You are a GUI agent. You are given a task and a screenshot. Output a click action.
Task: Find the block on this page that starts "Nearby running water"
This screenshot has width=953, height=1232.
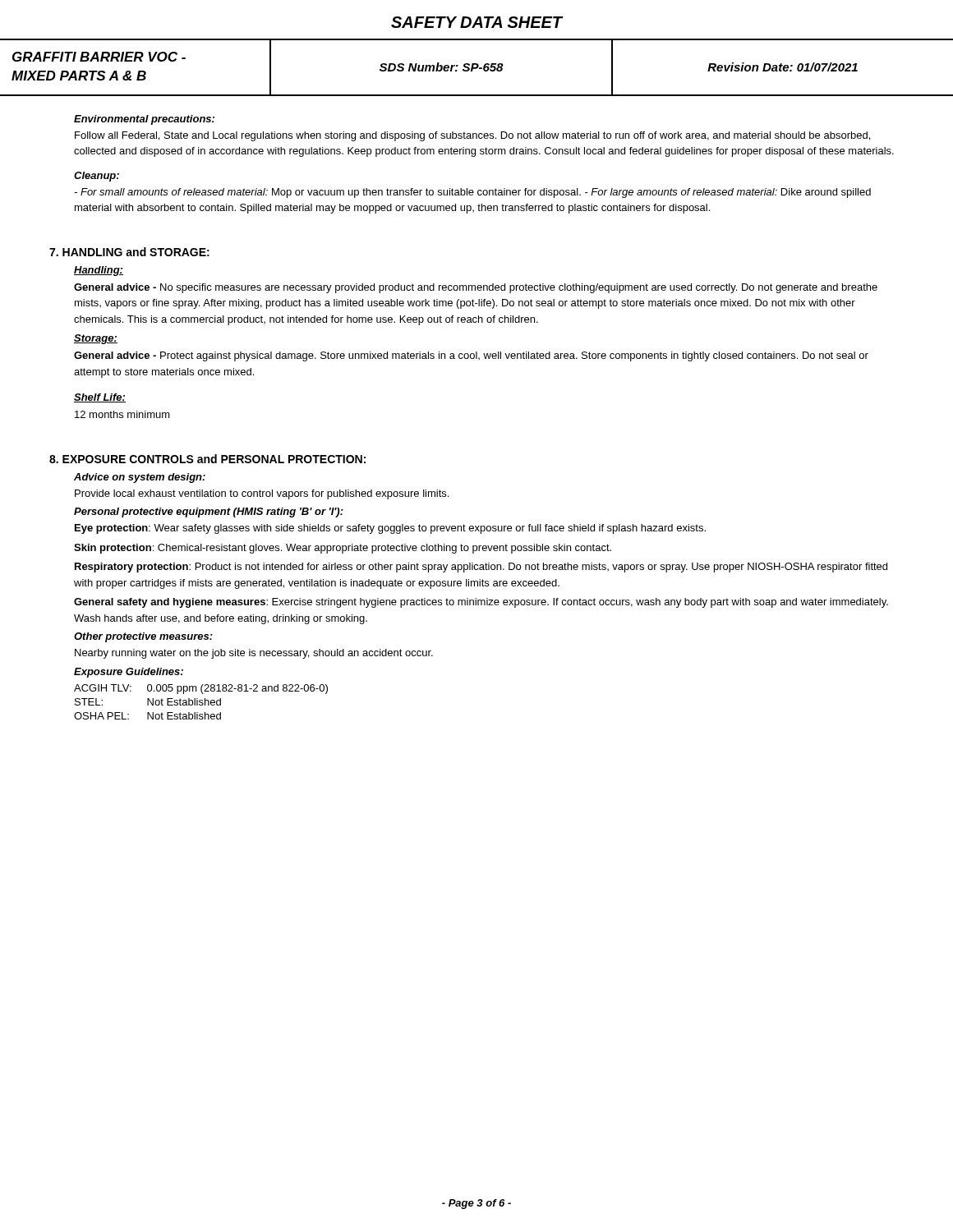[254, 653]
